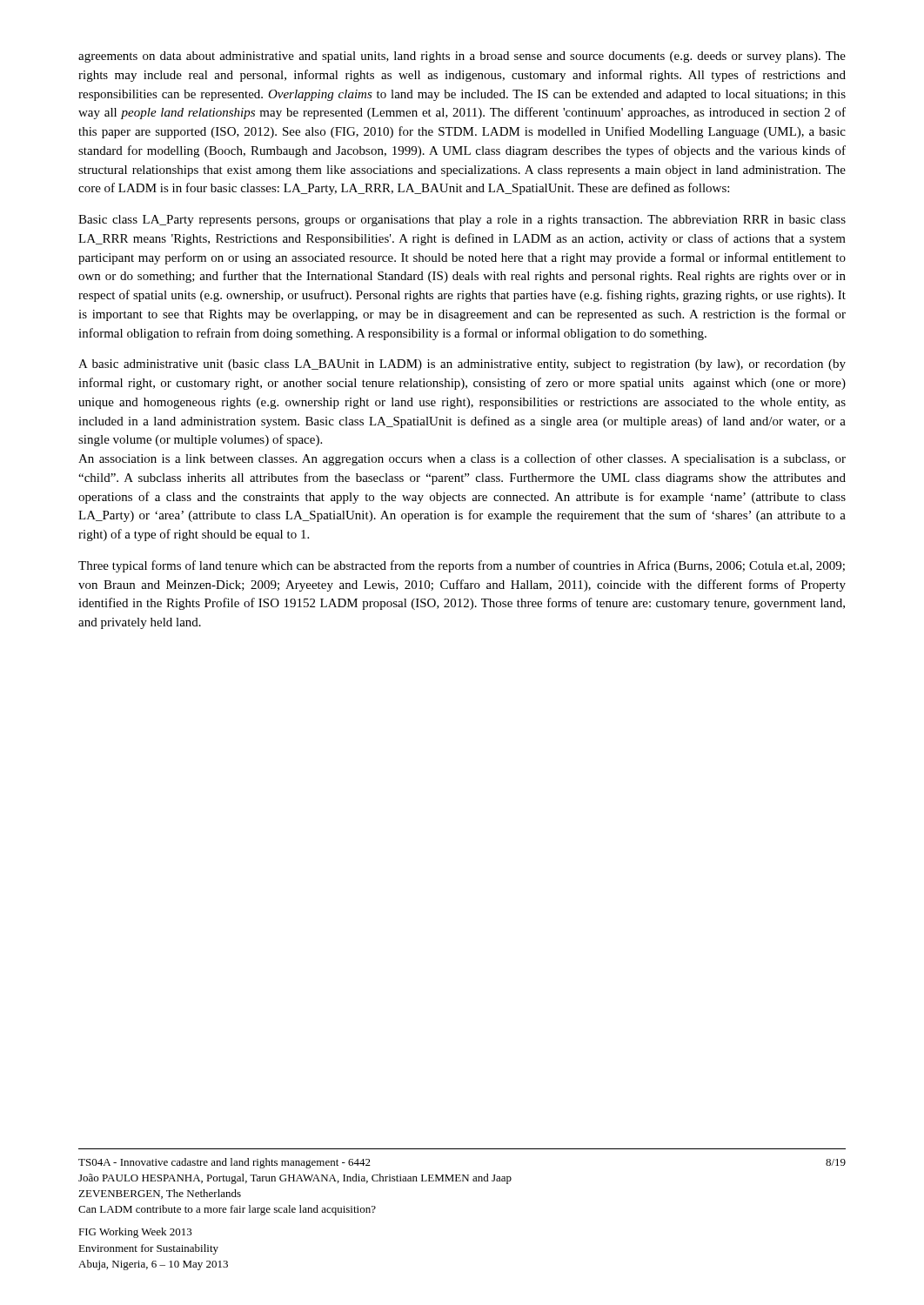924x1305 pixels.
Task: Locate the text block starting "agreements on data about administrative"
Action: click(462, 122)
